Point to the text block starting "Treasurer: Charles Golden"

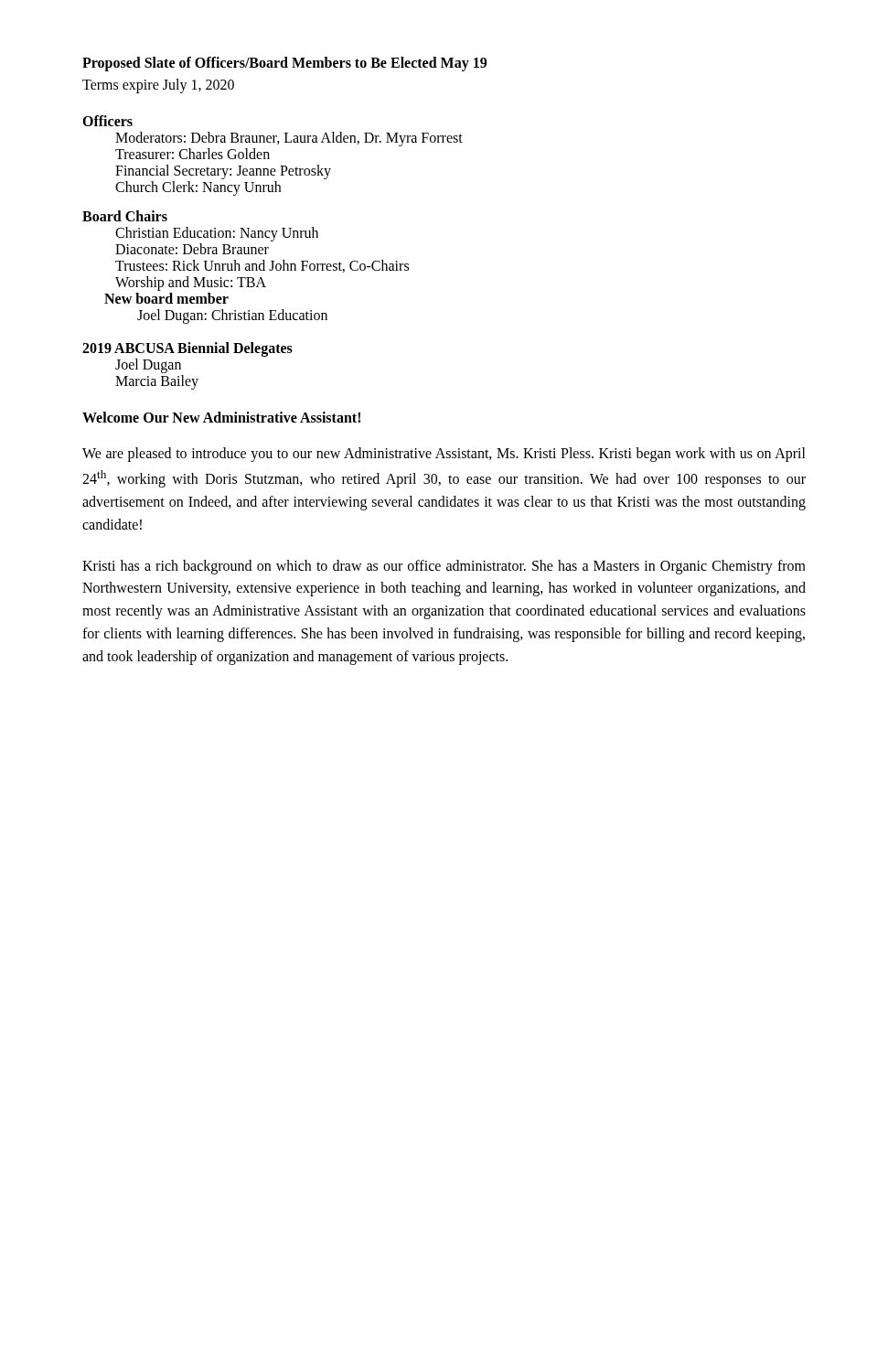(x=193, y=154)
